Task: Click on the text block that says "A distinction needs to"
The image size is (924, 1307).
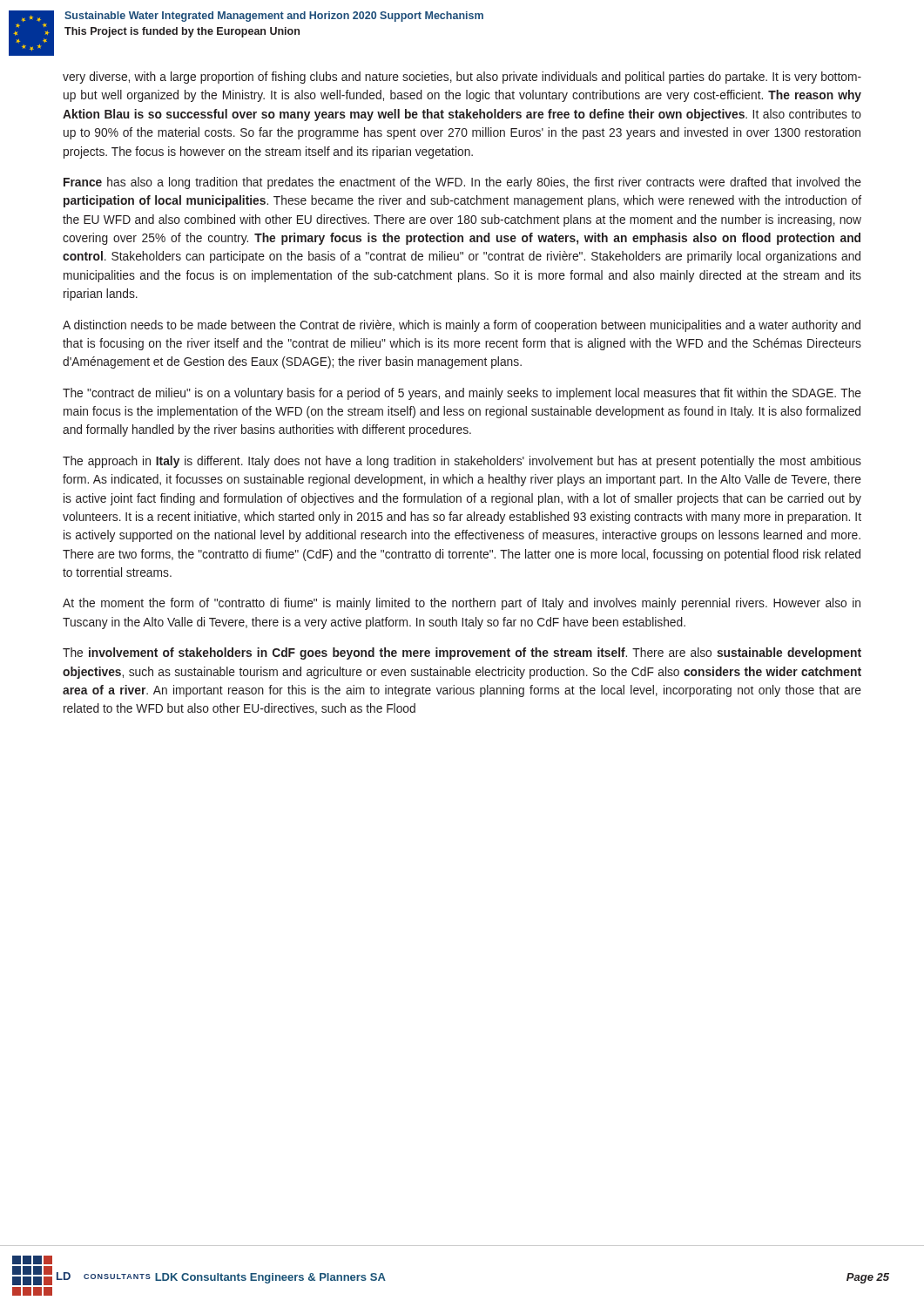Action: [x=462, y=344]
